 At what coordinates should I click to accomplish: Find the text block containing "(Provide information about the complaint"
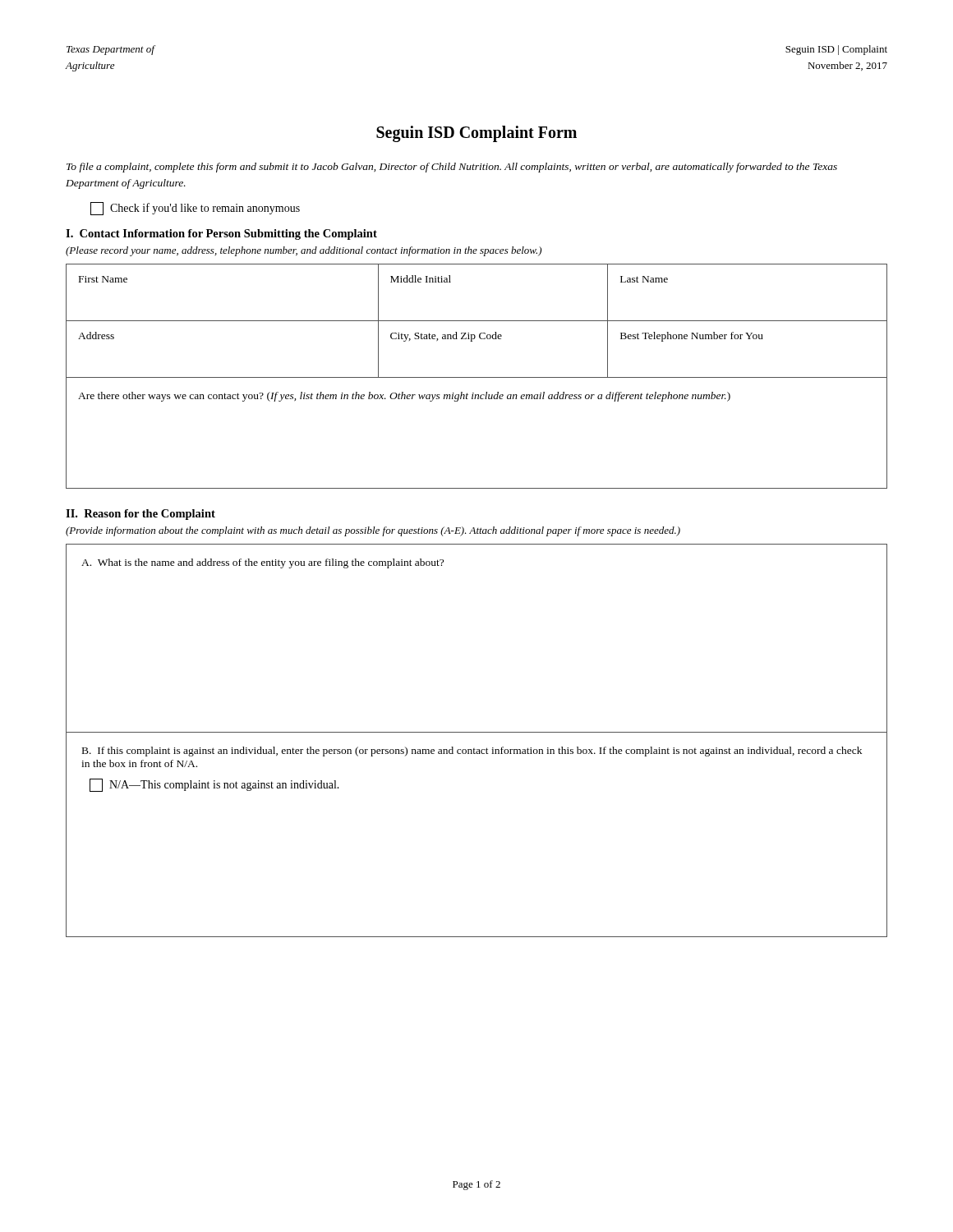coord(373,530)
